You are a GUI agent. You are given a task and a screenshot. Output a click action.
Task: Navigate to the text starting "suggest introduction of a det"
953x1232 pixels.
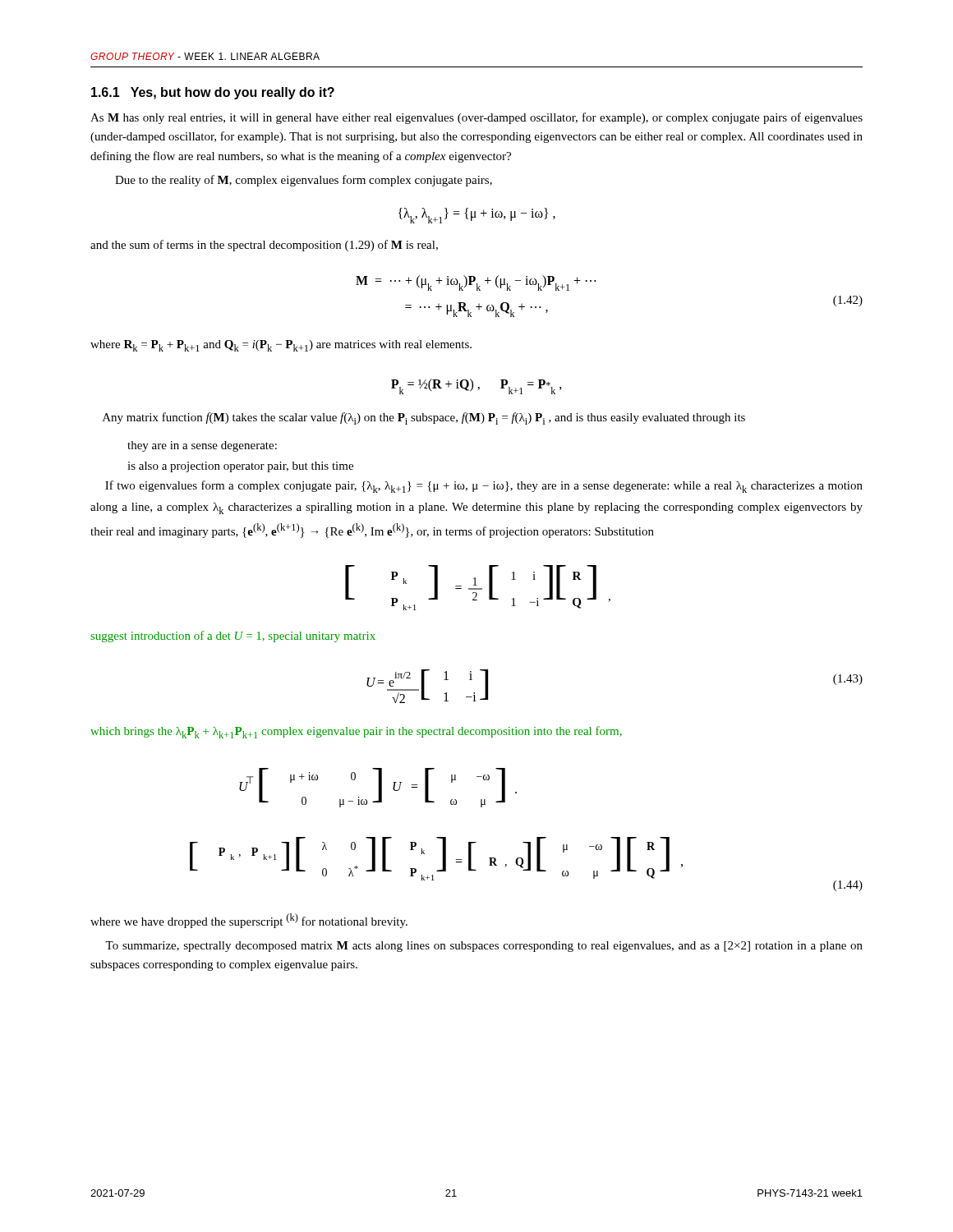233,637
